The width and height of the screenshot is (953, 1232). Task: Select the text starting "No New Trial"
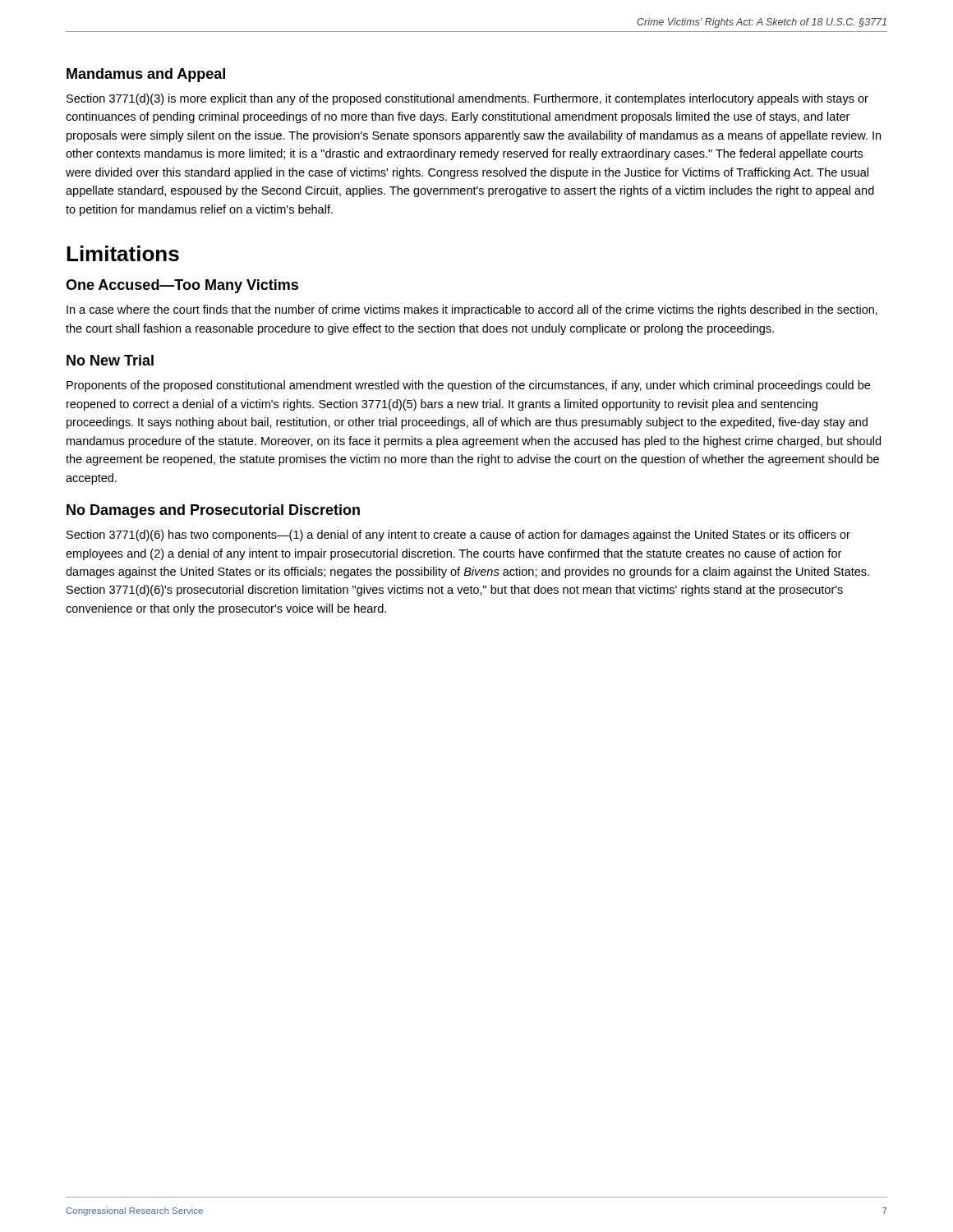110,361
